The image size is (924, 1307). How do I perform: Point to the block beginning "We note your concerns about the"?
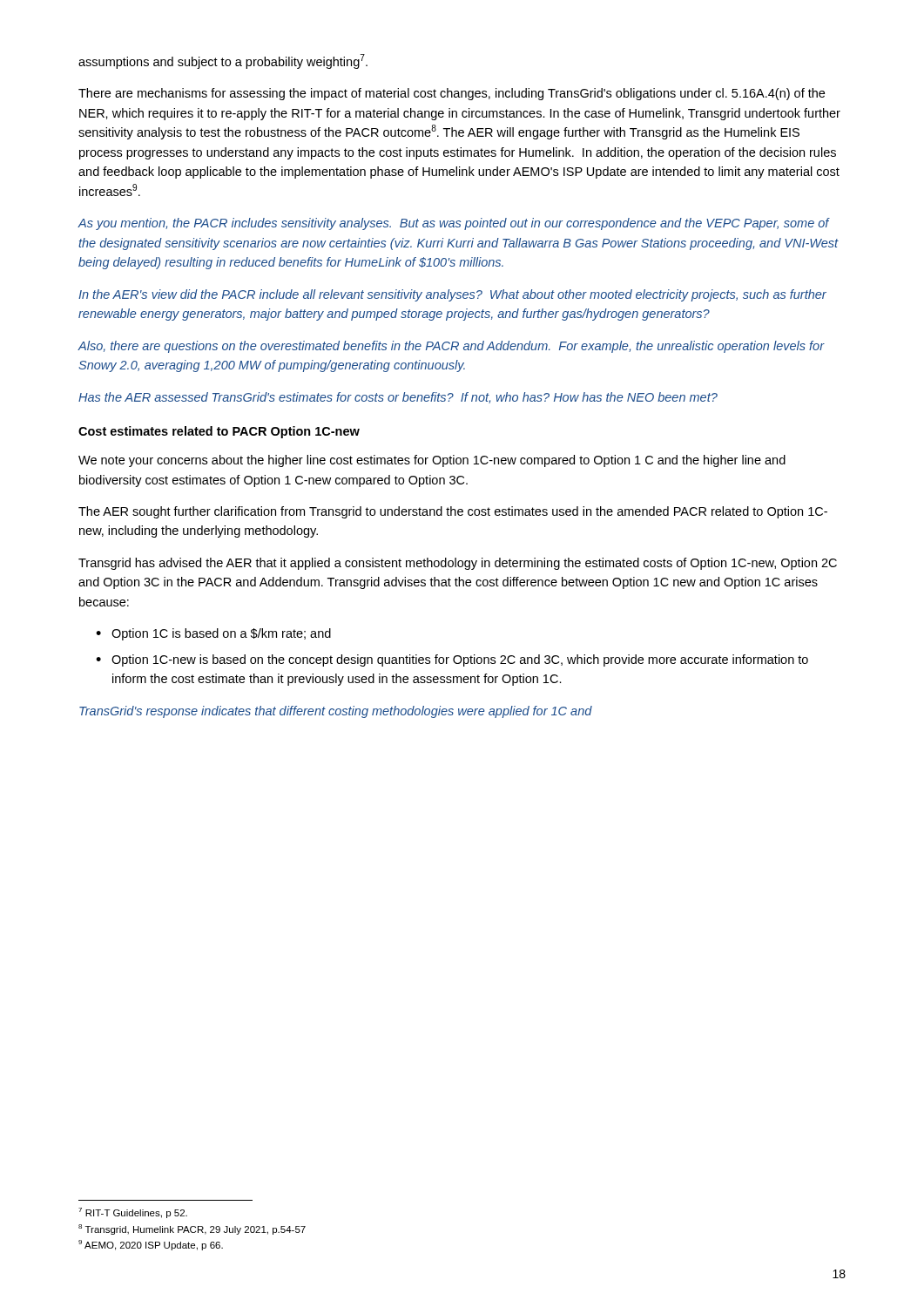(x=432, y=470)
